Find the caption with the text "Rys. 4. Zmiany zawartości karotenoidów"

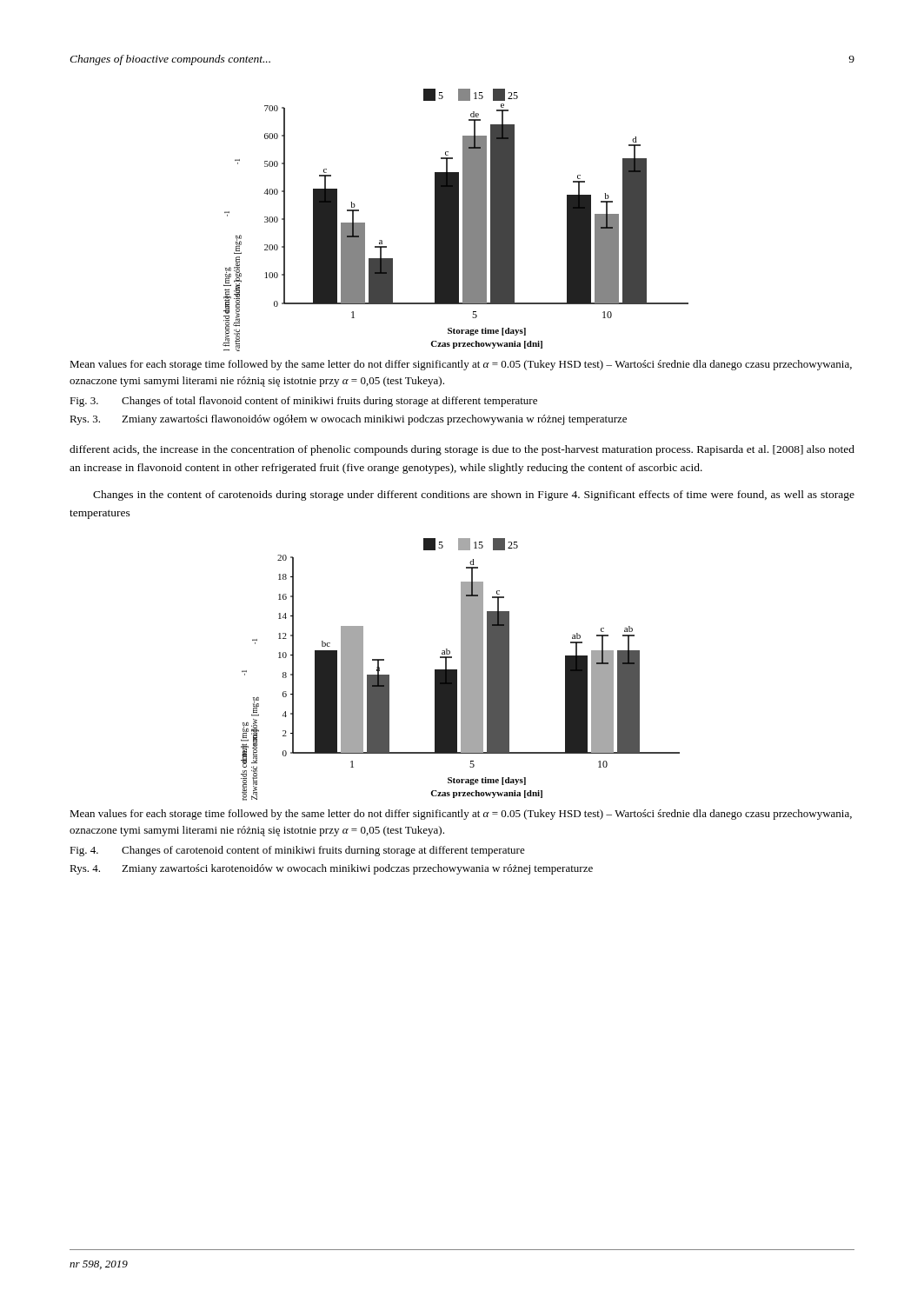462,868
